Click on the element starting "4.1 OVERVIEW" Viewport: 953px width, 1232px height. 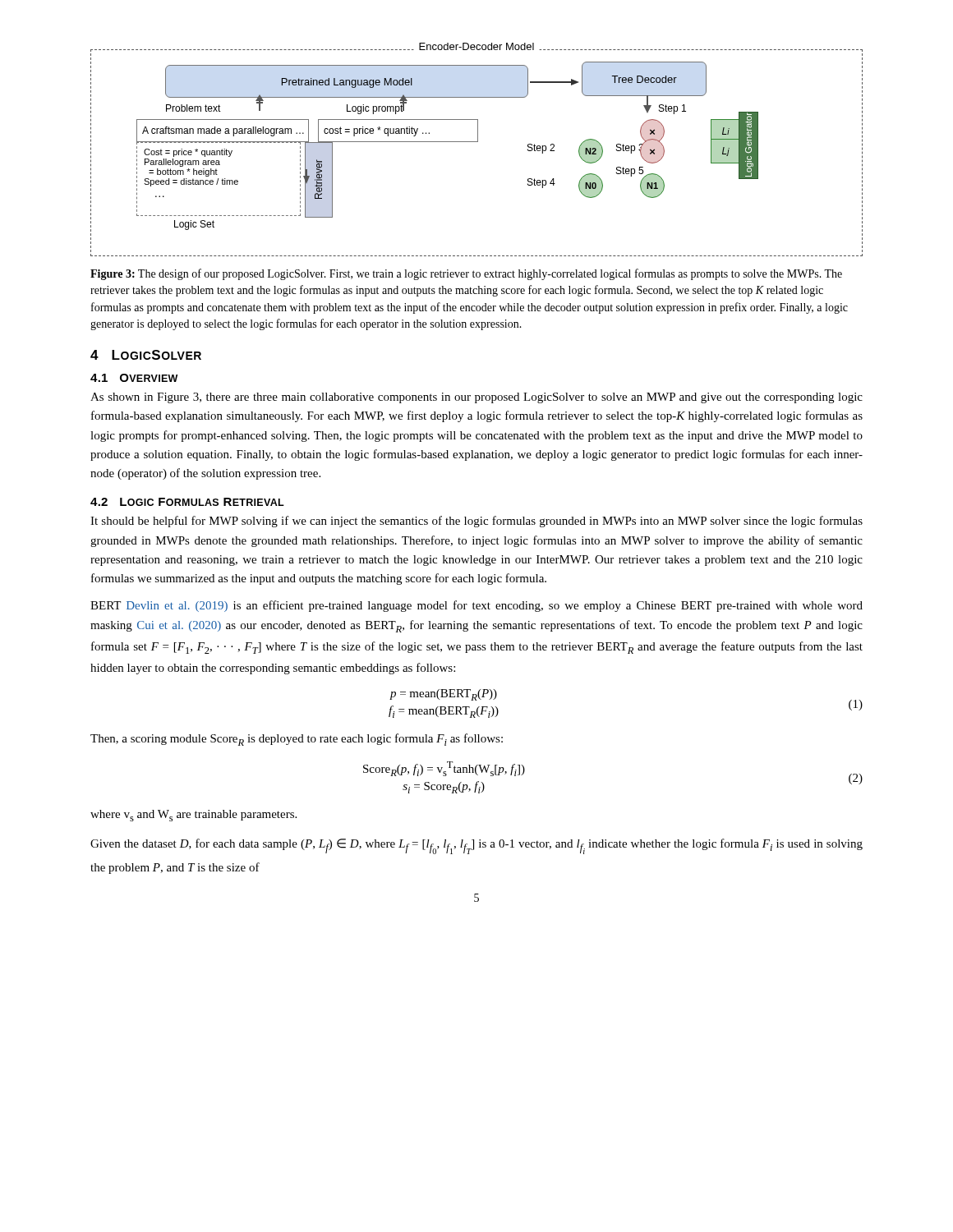coord(134,378)
